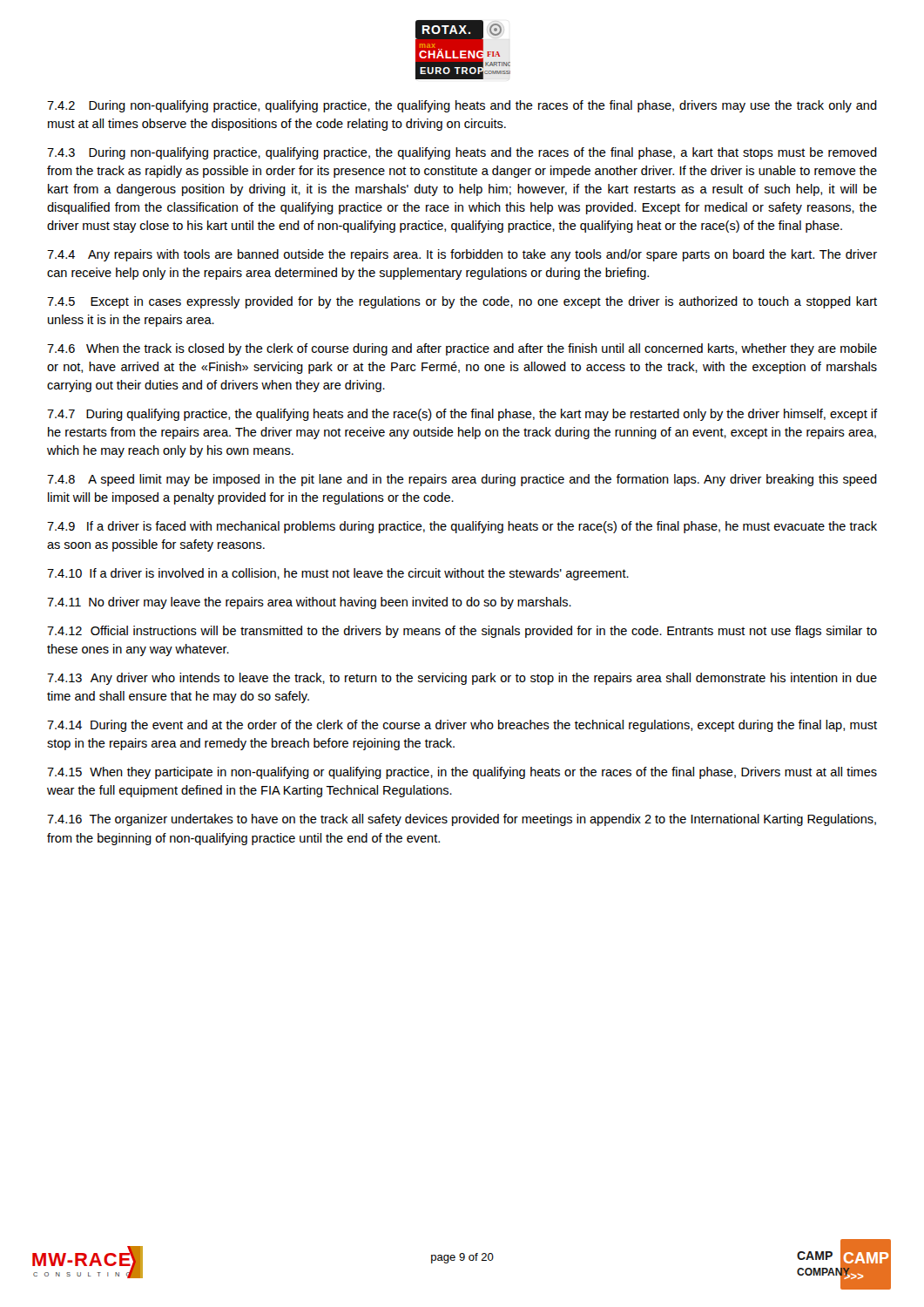Image resolution: width=924 pixels, height=1307 pixels.
Task: Click on the passage starting "4.14 During the event"
Action: tap(462, 734)
